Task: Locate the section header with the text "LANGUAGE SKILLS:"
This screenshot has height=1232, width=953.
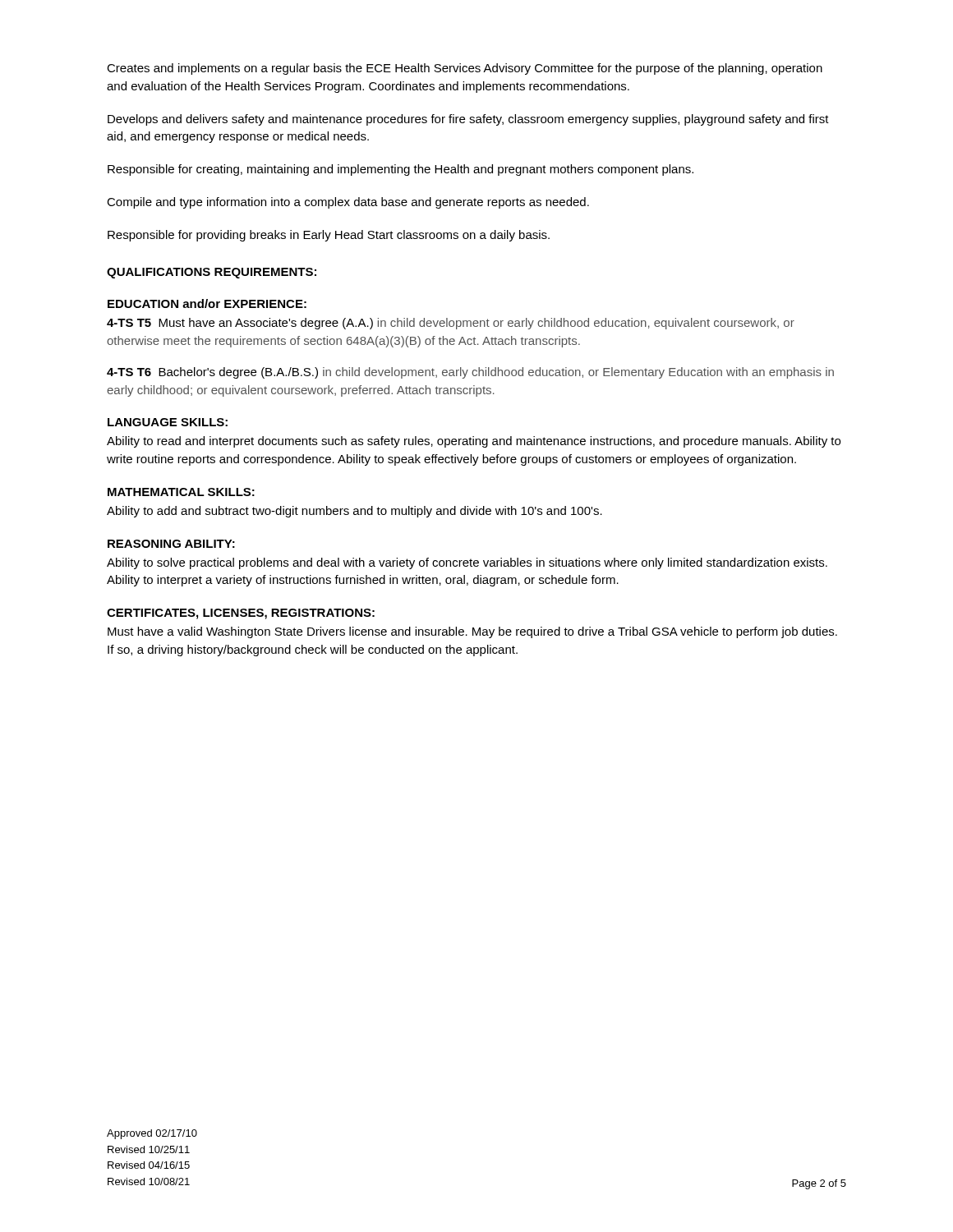Action: [x=168, y=422]
